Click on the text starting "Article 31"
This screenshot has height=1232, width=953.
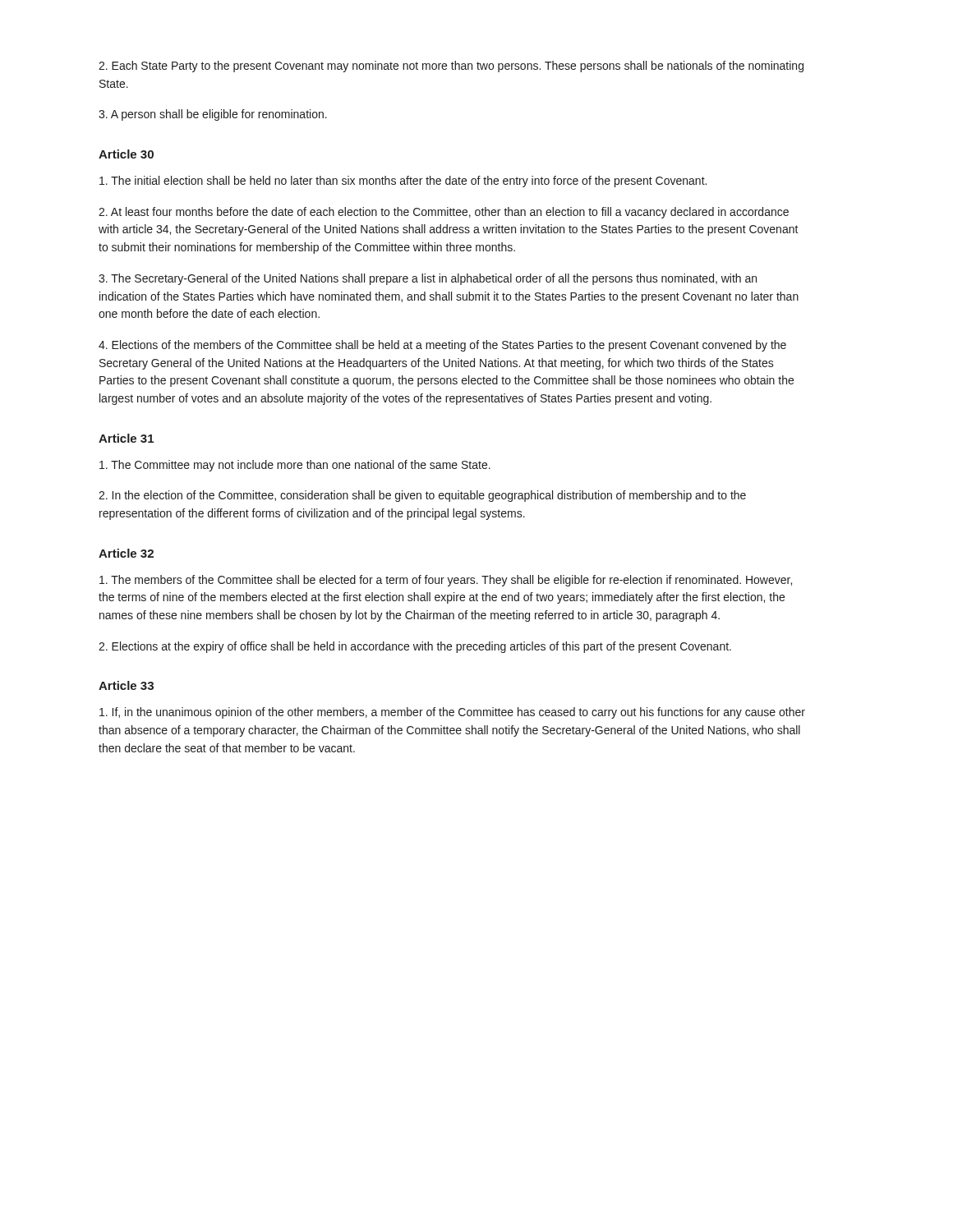tap(126, 438)
